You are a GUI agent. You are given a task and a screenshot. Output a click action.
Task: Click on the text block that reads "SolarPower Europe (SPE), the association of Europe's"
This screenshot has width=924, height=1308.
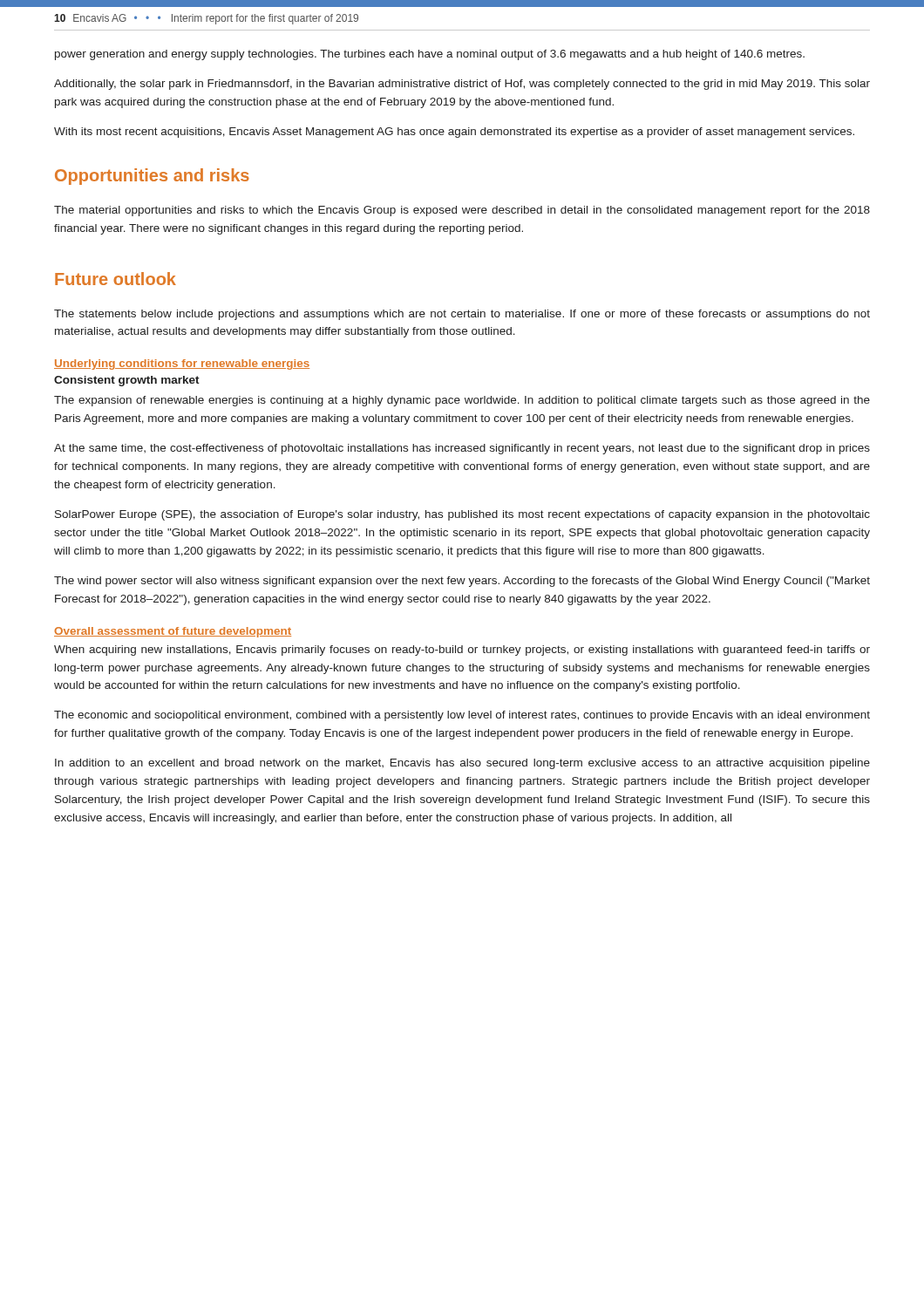click(x=462, y=533)
